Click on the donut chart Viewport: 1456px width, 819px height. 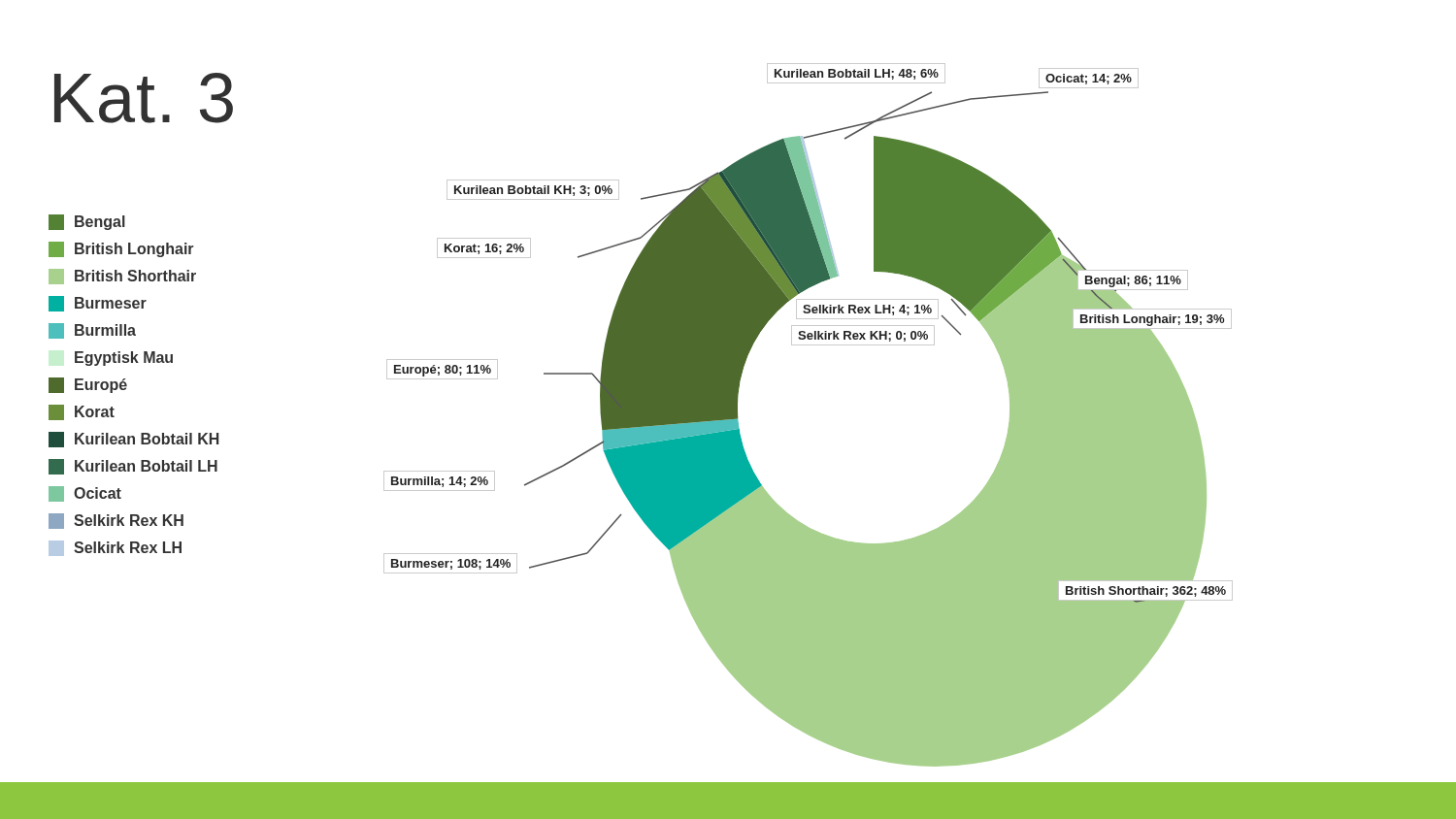[x=825, y=398]
